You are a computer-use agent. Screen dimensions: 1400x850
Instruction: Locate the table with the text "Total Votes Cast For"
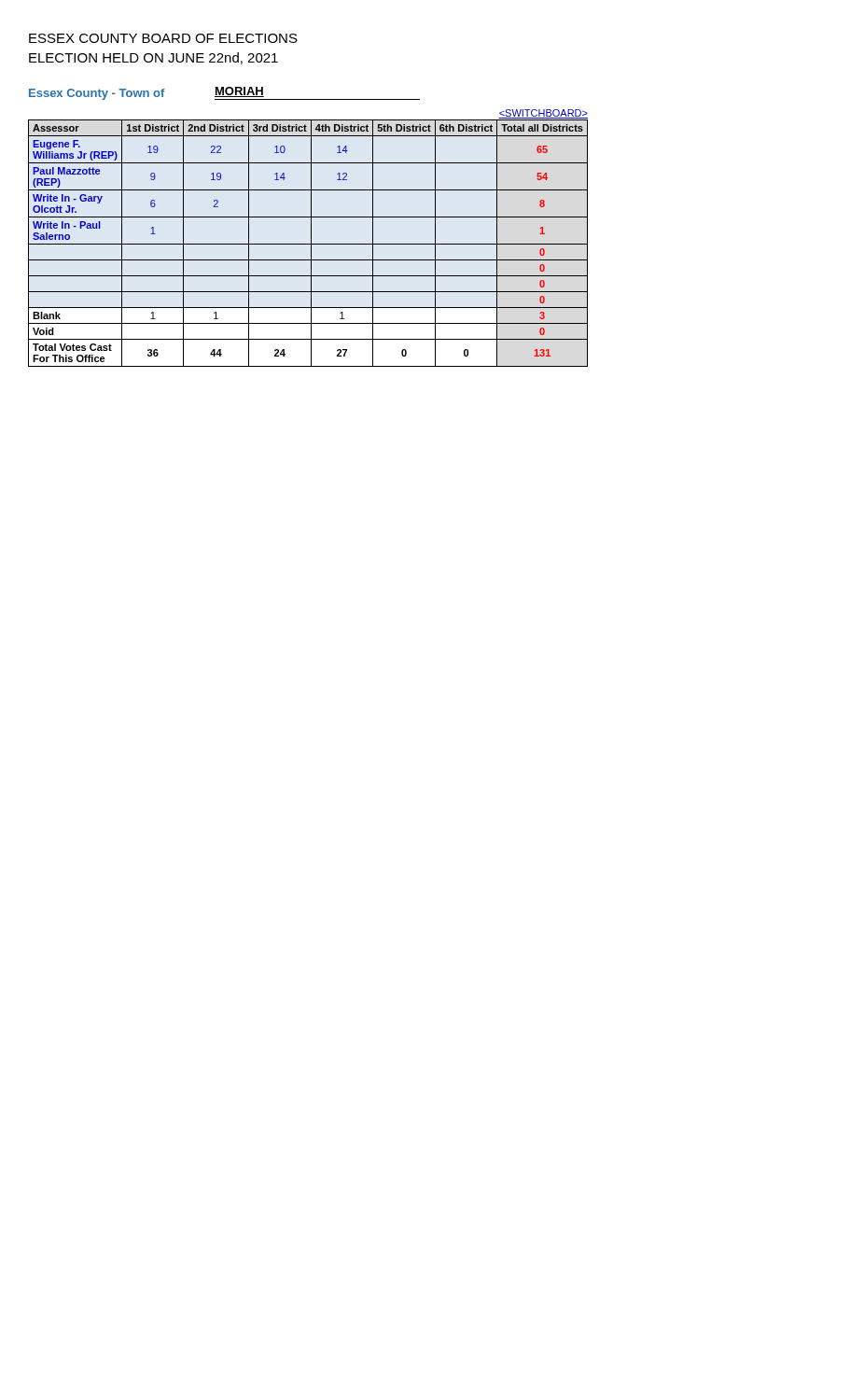pyautogui.click(x=308, y=237)
